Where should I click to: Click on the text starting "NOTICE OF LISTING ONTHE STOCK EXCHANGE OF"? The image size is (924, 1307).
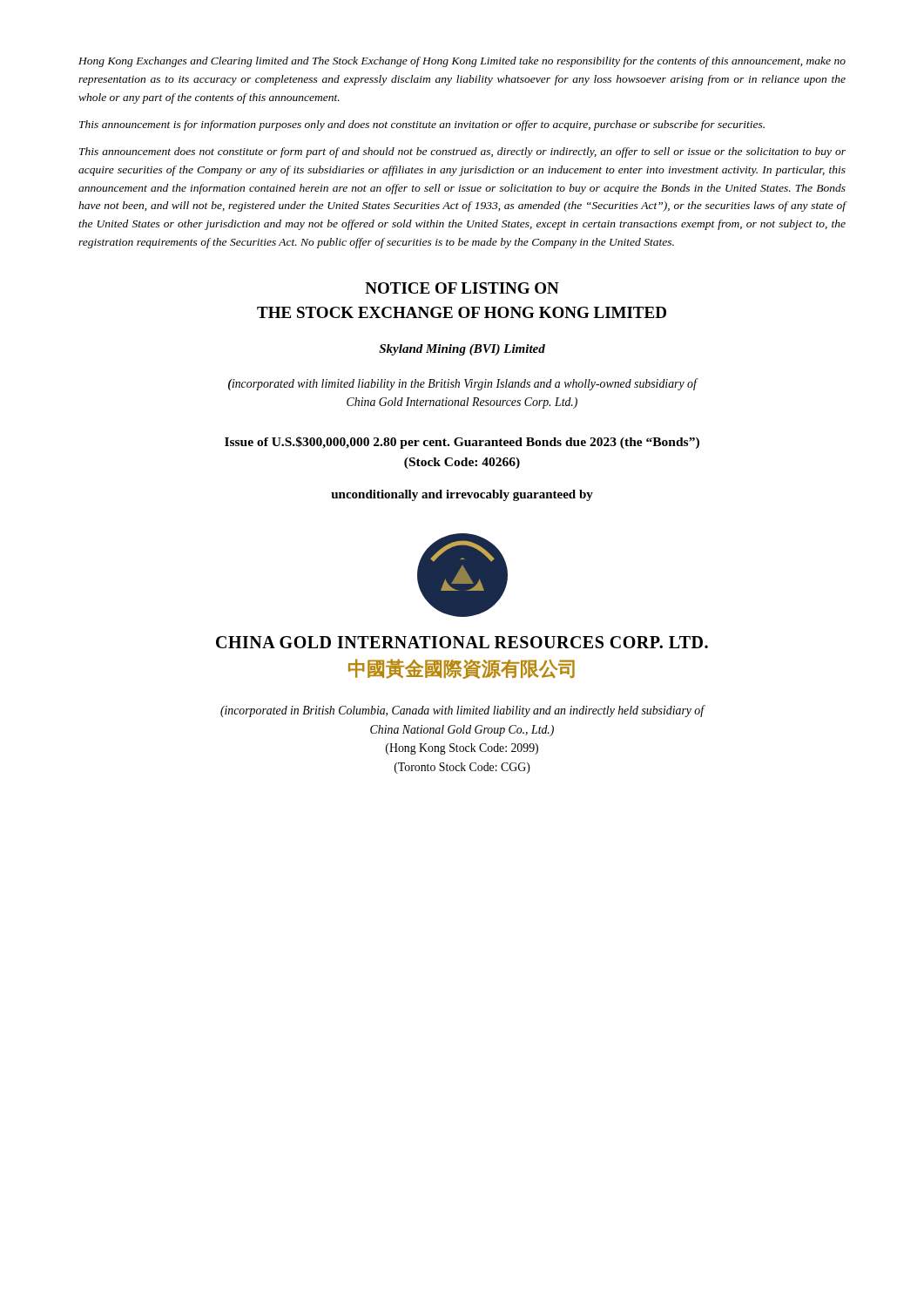(462, 300)
